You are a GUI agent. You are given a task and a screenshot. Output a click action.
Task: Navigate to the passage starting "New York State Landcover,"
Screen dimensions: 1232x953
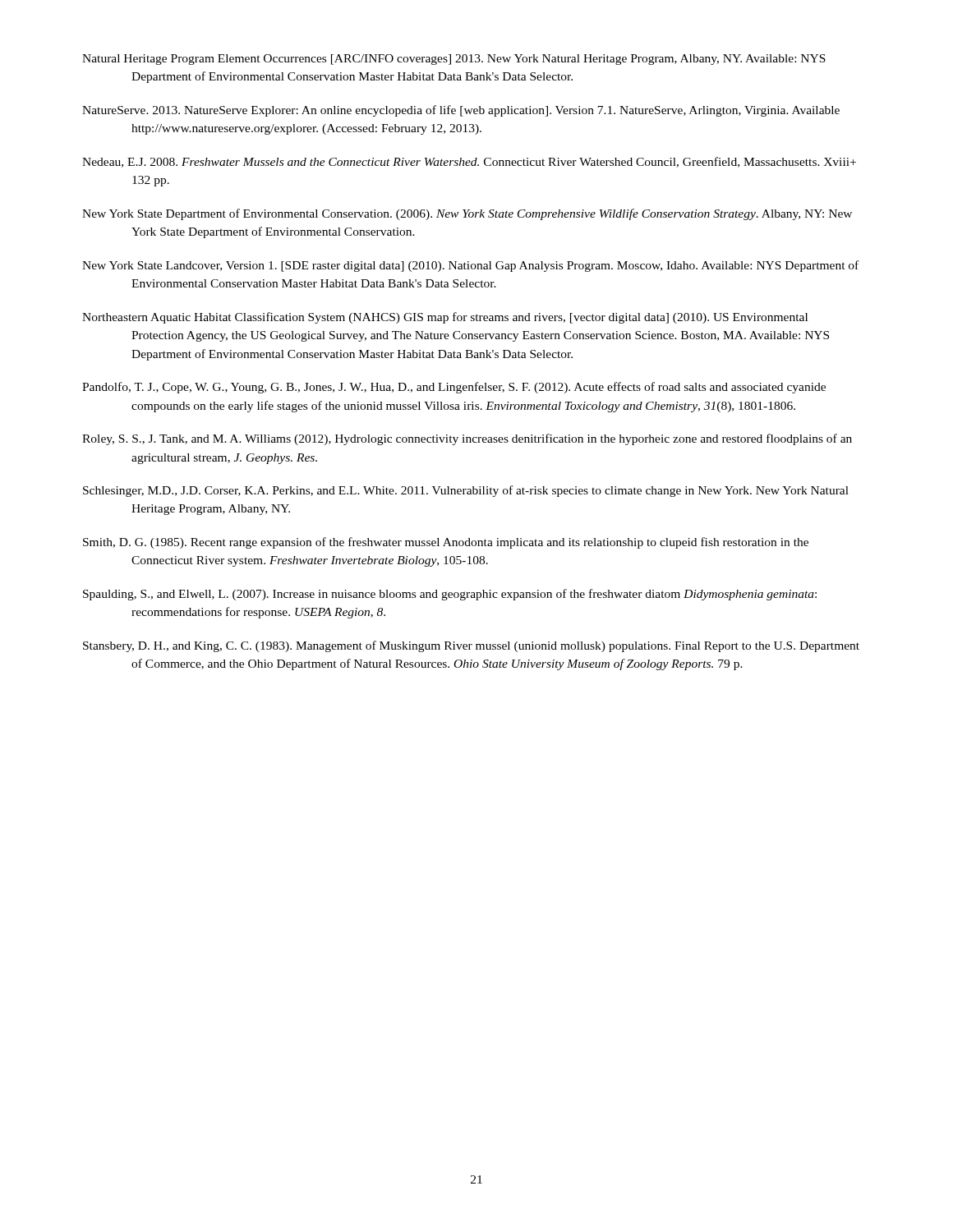tap(470, 274)
